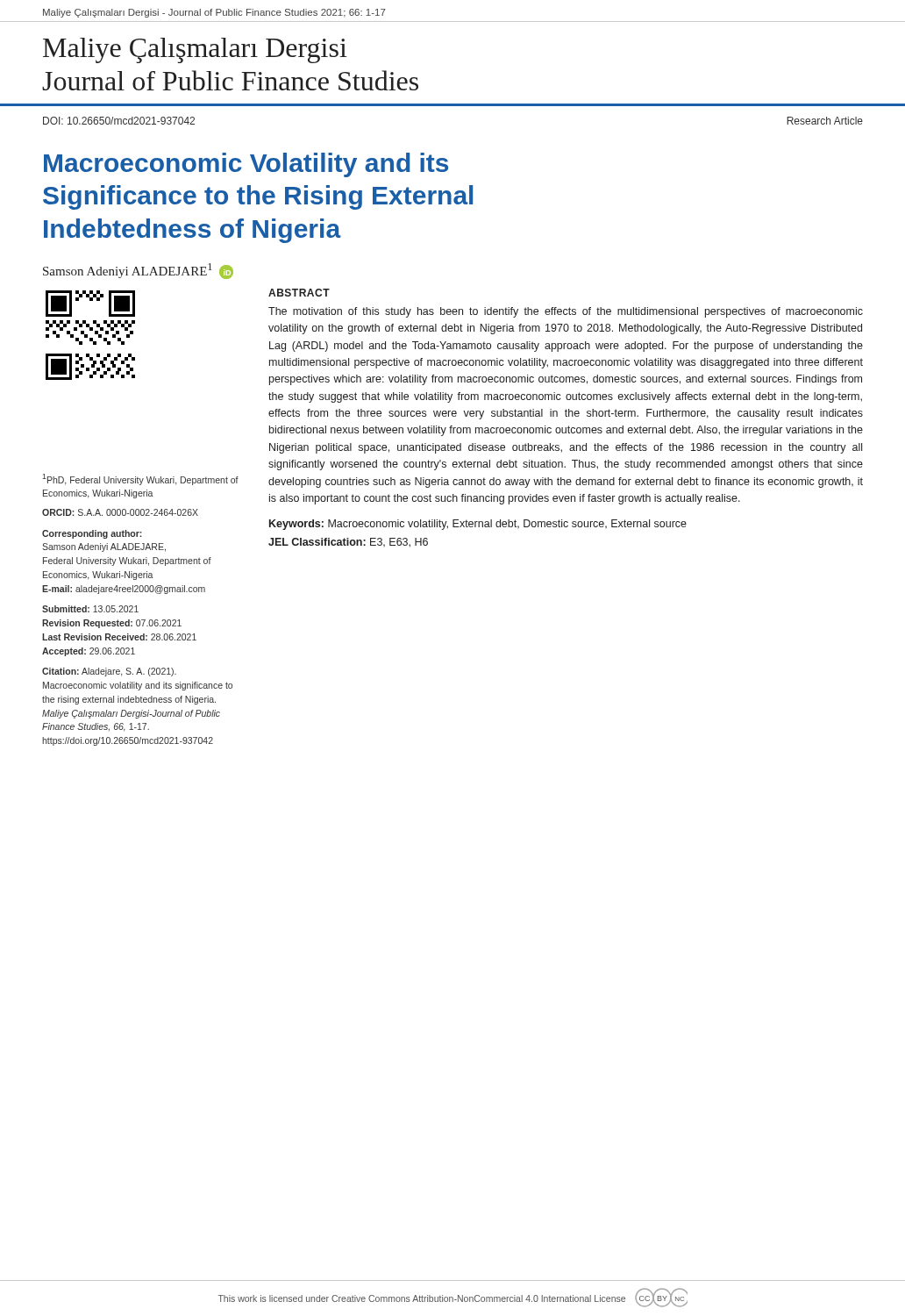Image resolution: width=905 pixels, height=1316 pixels.
Task: Click on the text that says "JEL Classification: E3, E63, H6"
Action: (348, 542)
